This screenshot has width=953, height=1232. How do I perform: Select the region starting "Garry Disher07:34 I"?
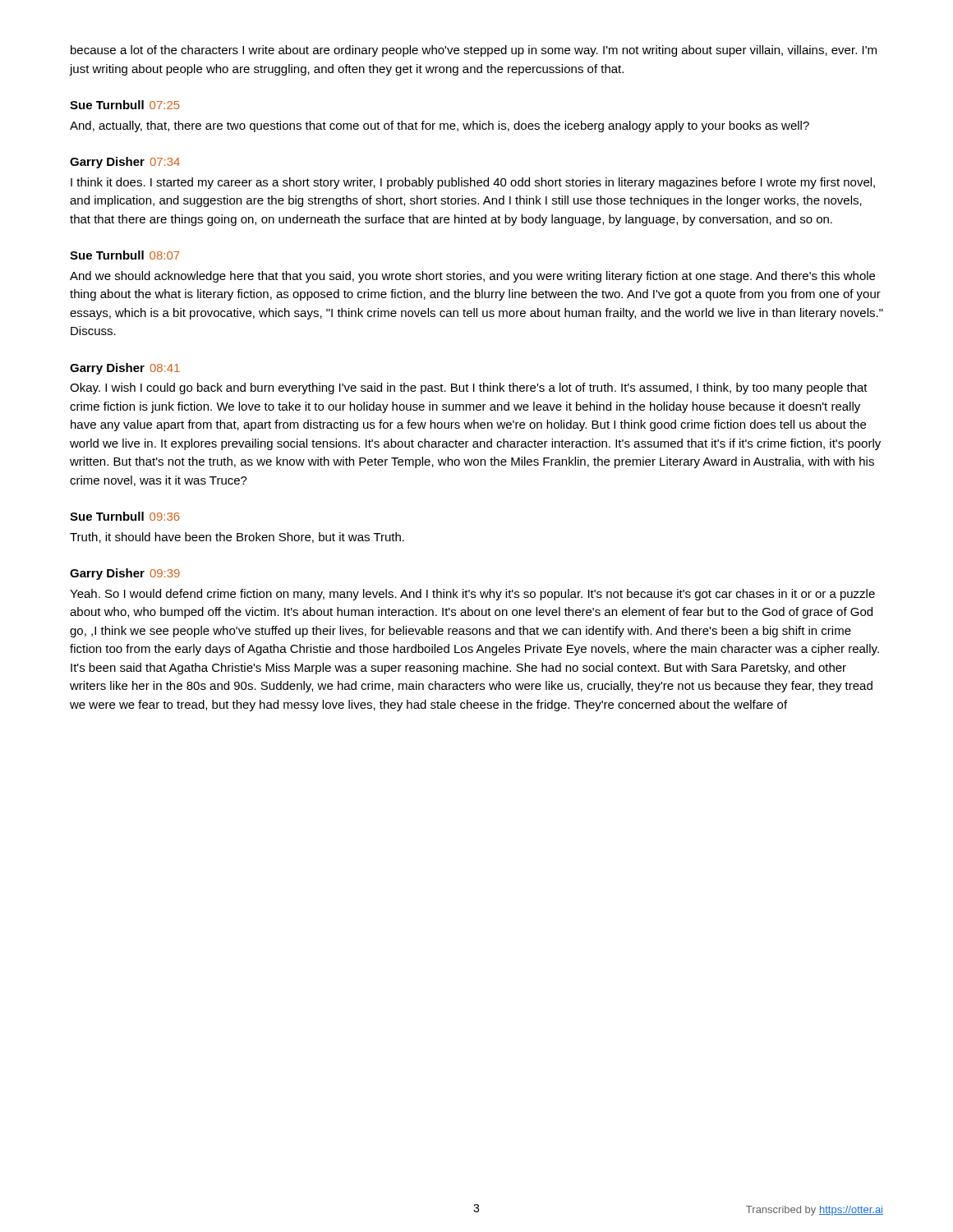click(x=476, y=191)
